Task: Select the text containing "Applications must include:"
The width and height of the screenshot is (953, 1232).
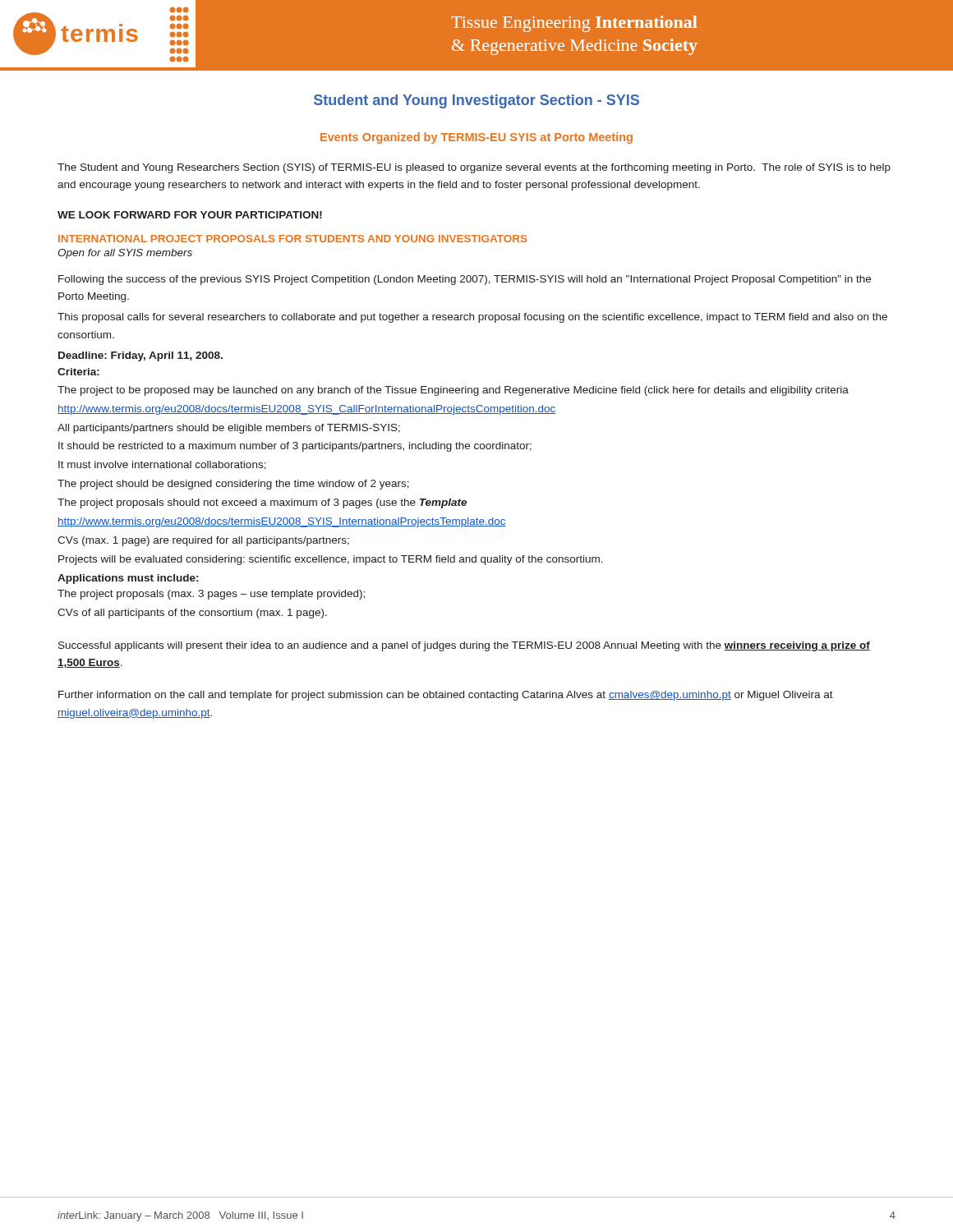Action: tap(128, 578)
